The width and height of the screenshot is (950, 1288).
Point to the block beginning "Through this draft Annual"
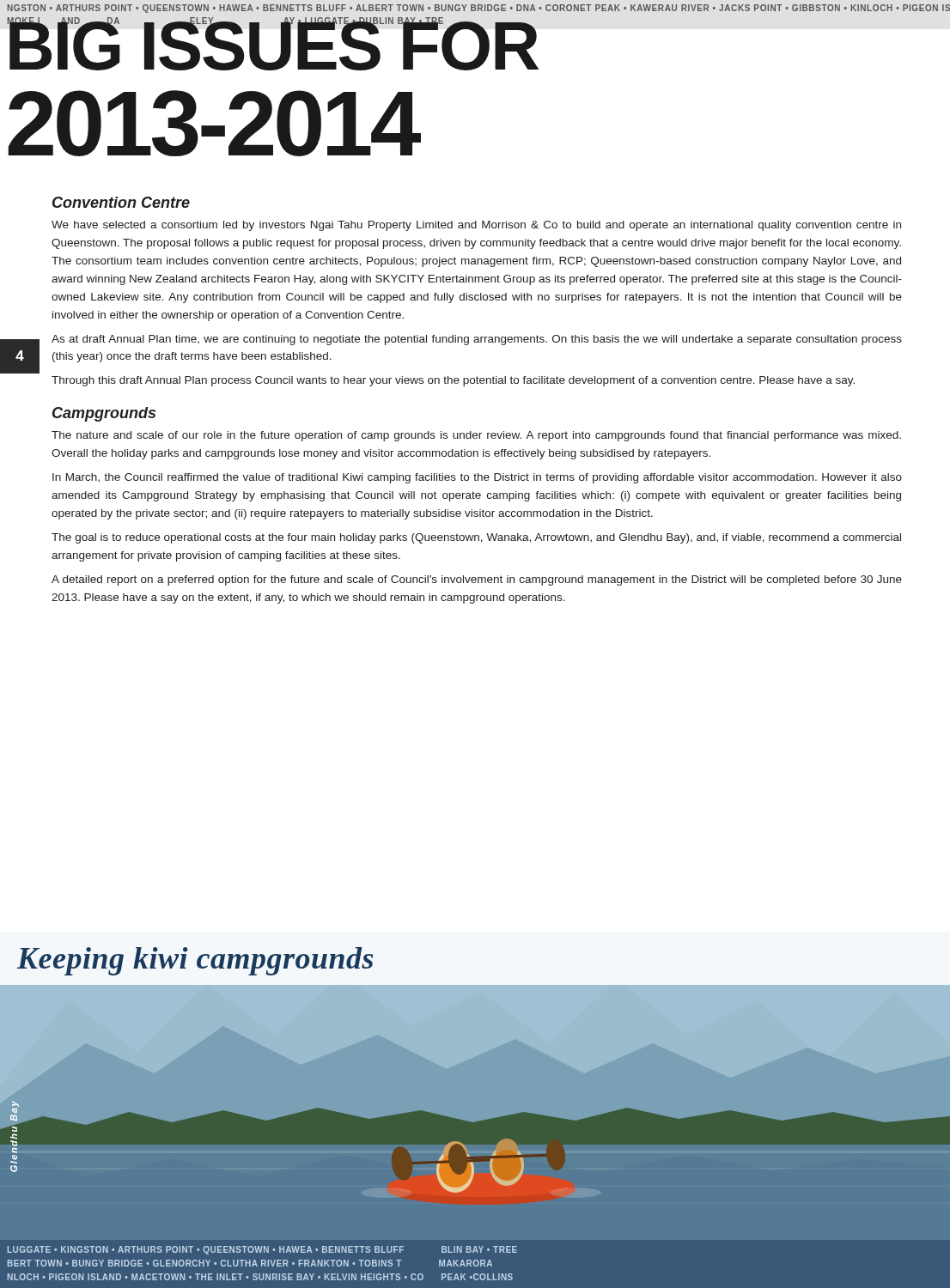tap(477, 381)
